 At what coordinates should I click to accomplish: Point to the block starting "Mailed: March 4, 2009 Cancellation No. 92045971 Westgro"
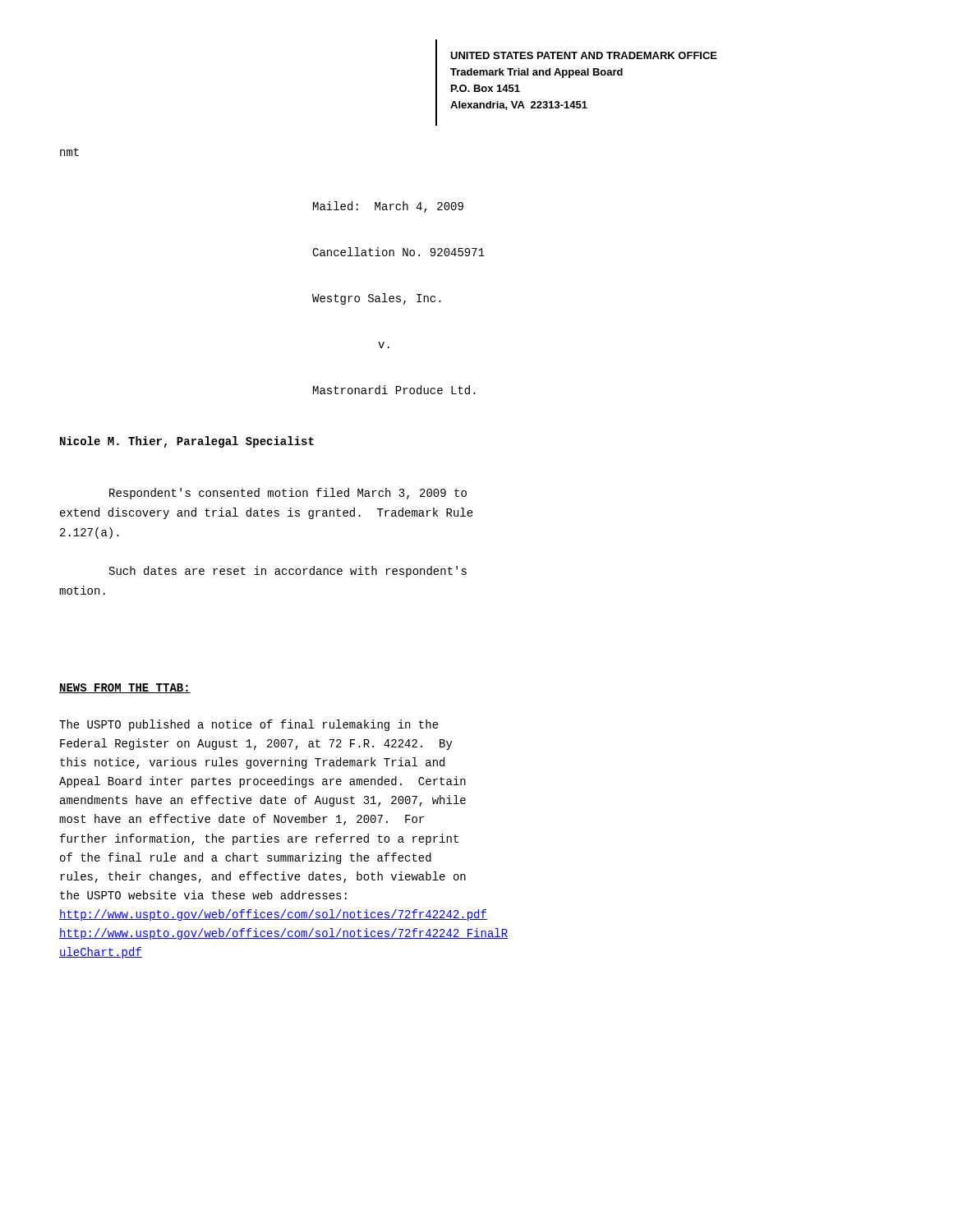tap(398, 299)
